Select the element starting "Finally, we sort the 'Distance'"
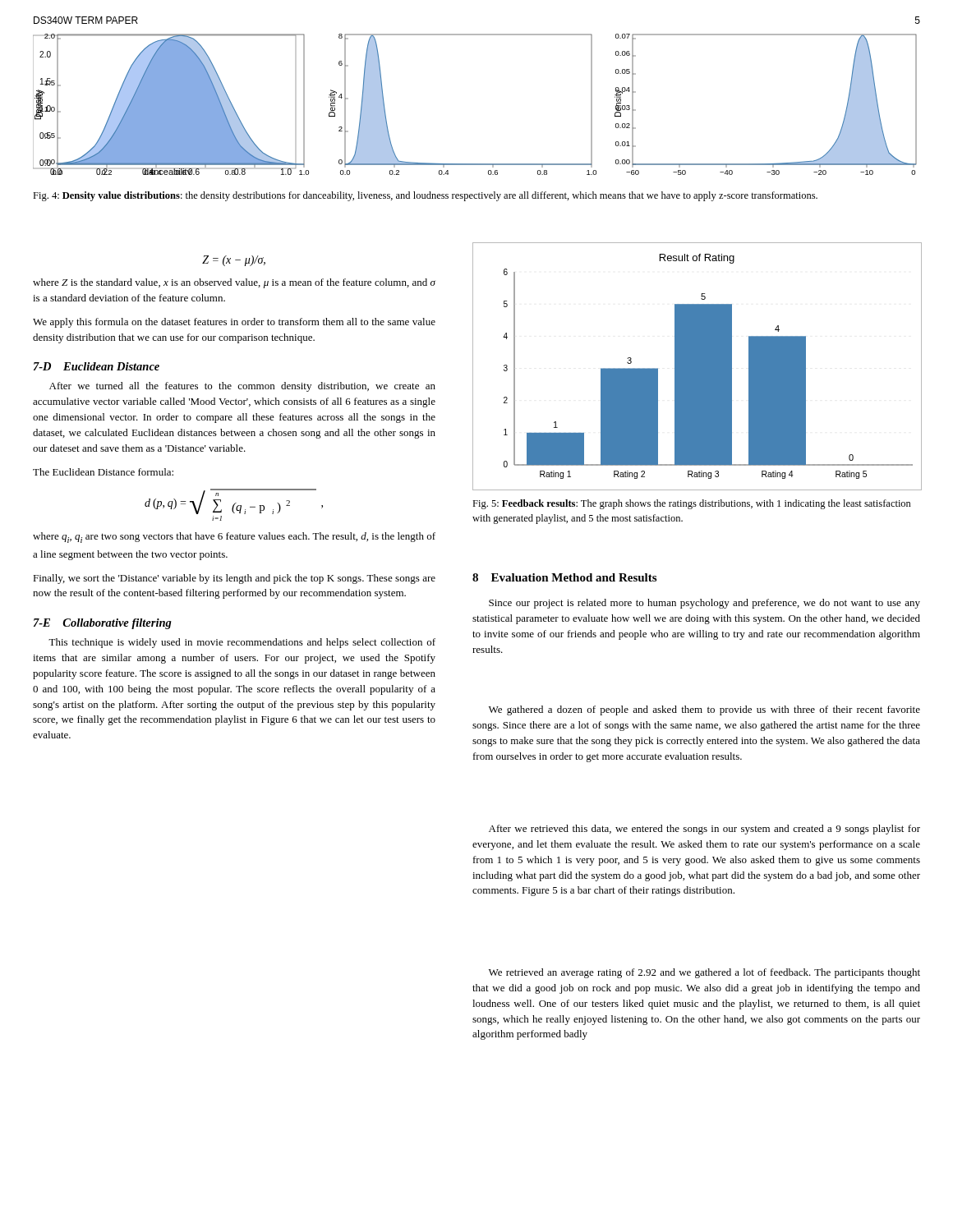 coord(234,585)
